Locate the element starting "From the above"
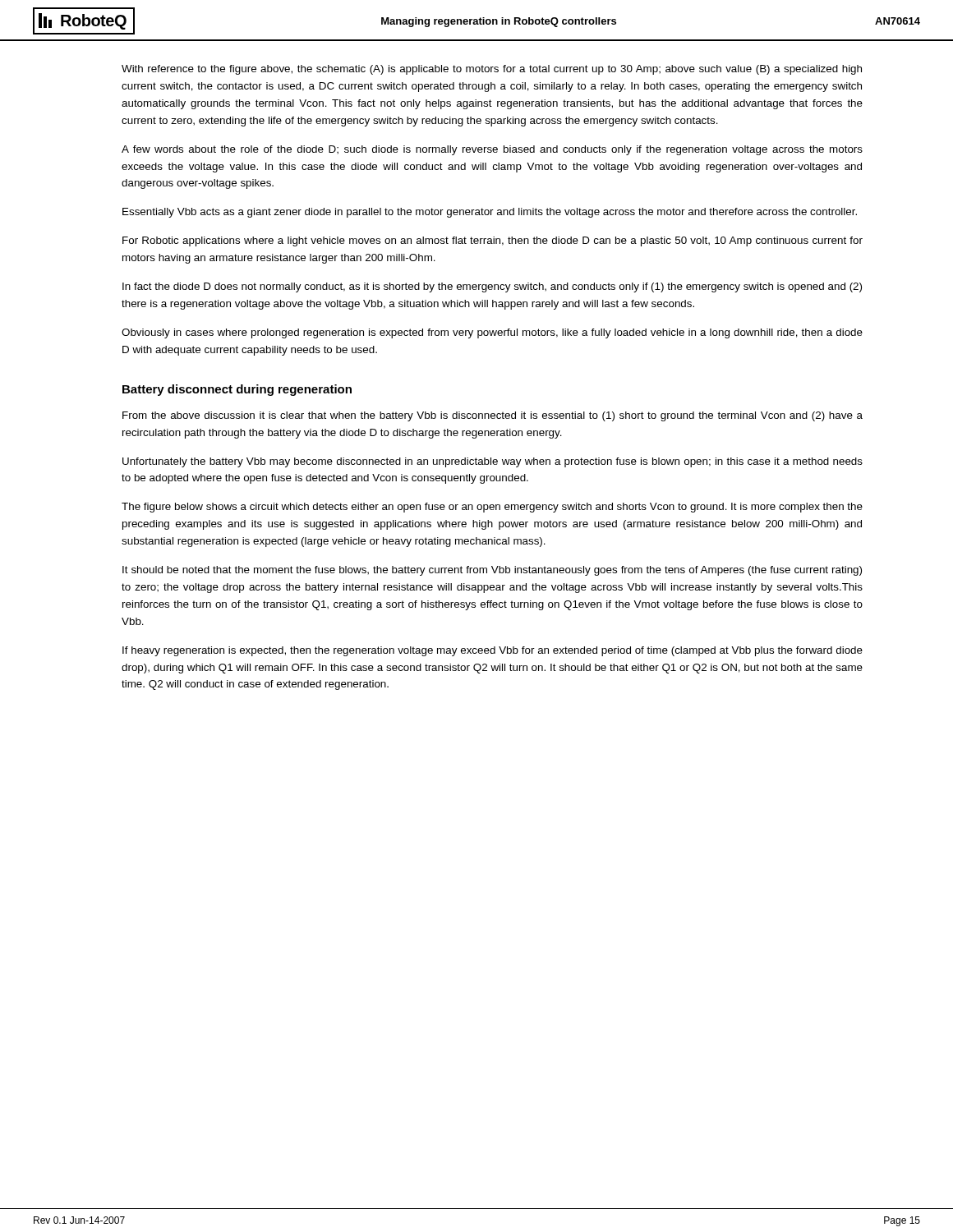953x1232 pixels. [x=492, y=424]
